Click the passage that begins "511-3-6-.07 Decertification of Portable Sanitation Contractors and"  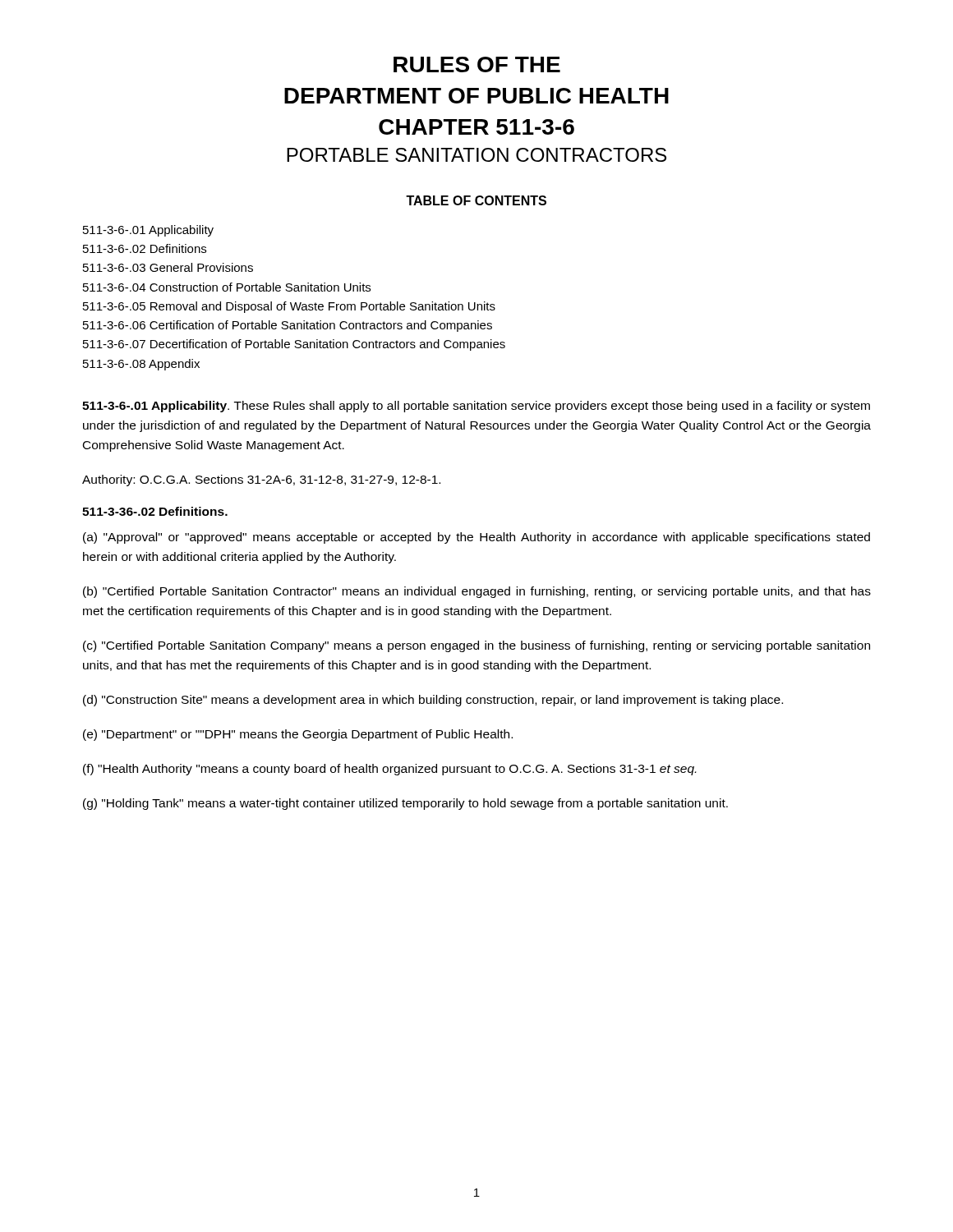pyautogui.click(x=294, y=344)
